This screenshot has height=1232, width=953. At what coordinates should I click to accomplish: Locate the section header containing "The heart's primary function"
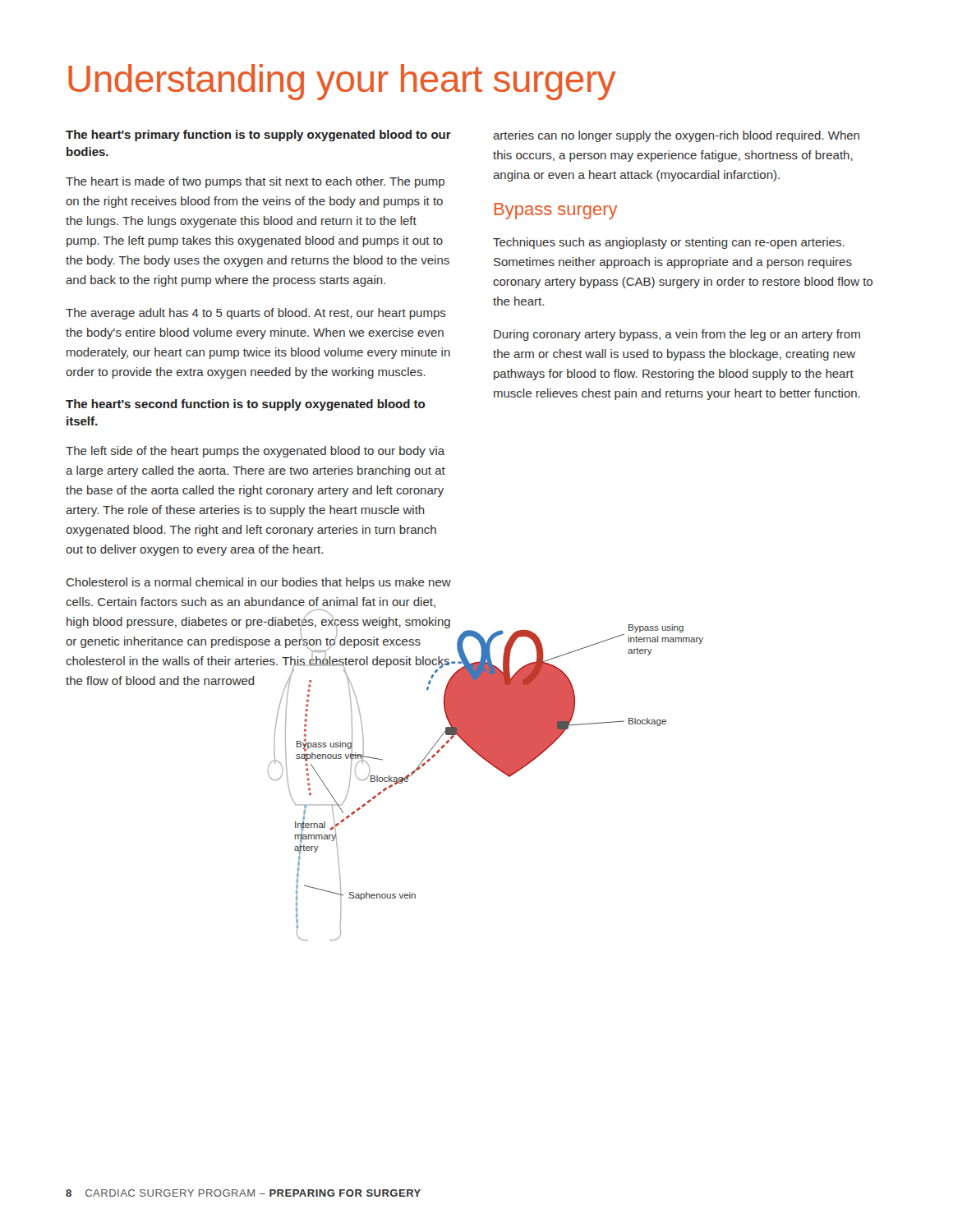point(259,143)
